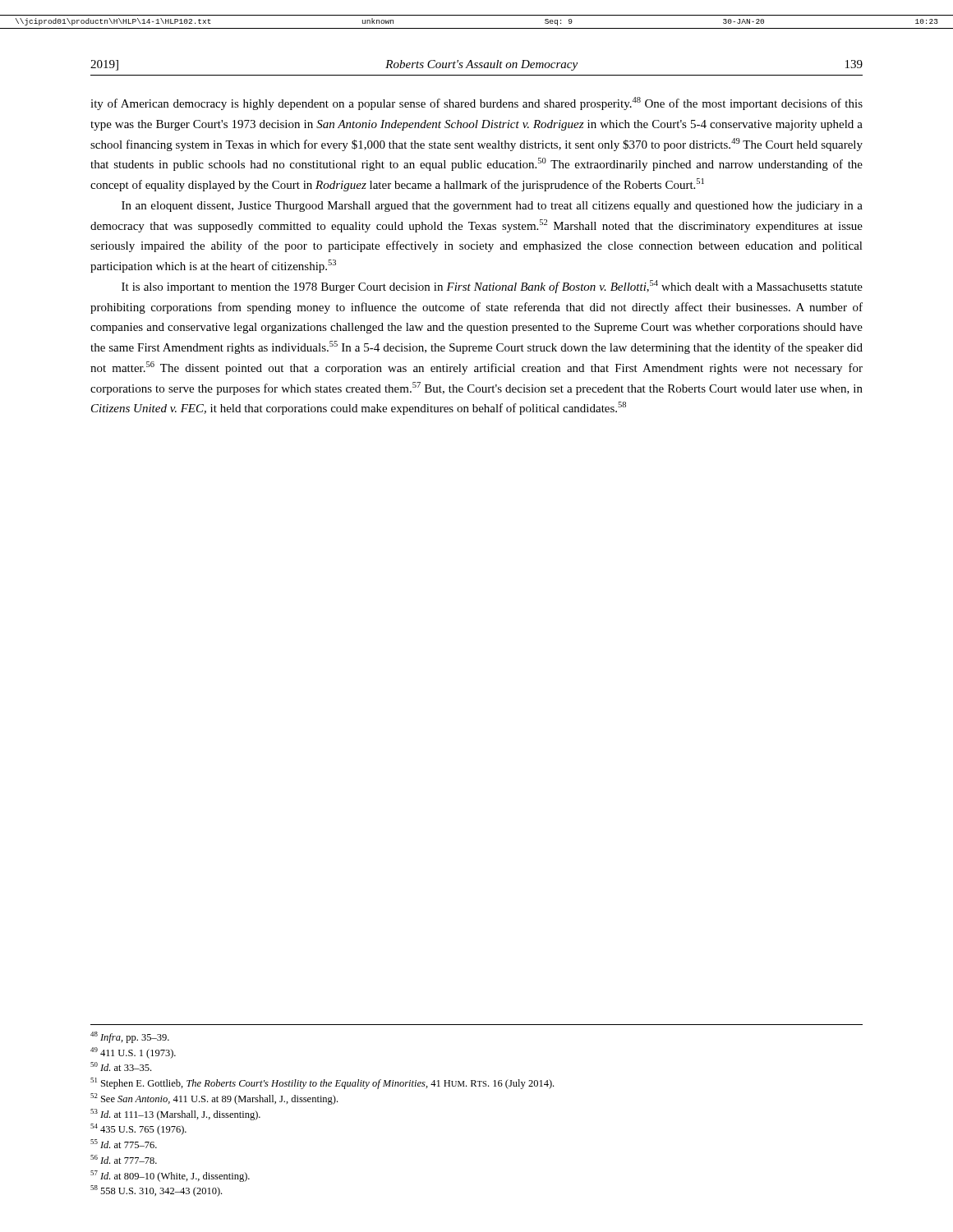The width and height of the screenshot is (953, 1232).
Task: Click the passage that begins "52 See San Antonio, 411 U.S."
Action: [x=214, y=1098]
